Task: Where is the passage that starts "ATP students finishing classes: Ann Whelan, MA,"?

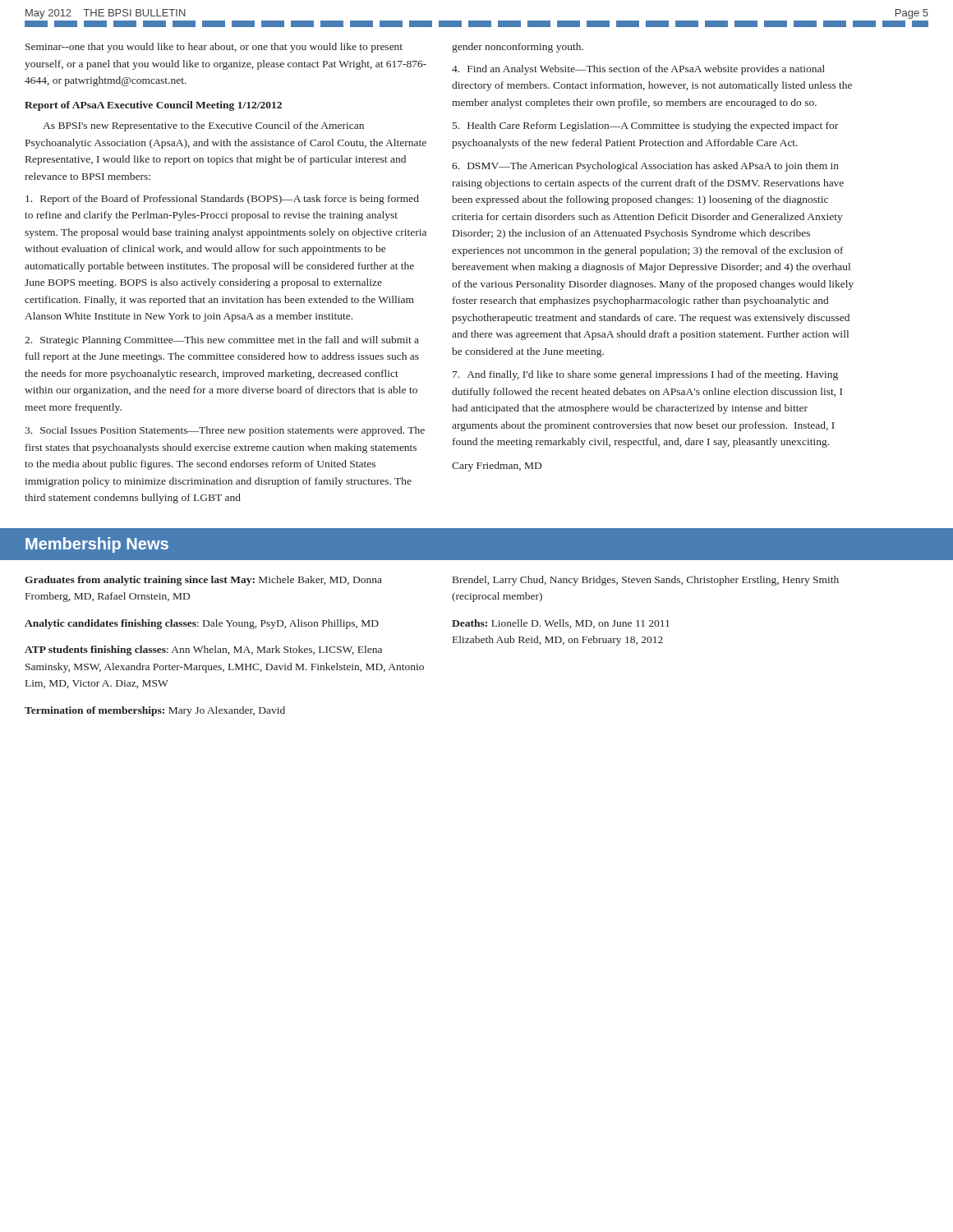Action: pyautogui.click(x=225, y=666)
